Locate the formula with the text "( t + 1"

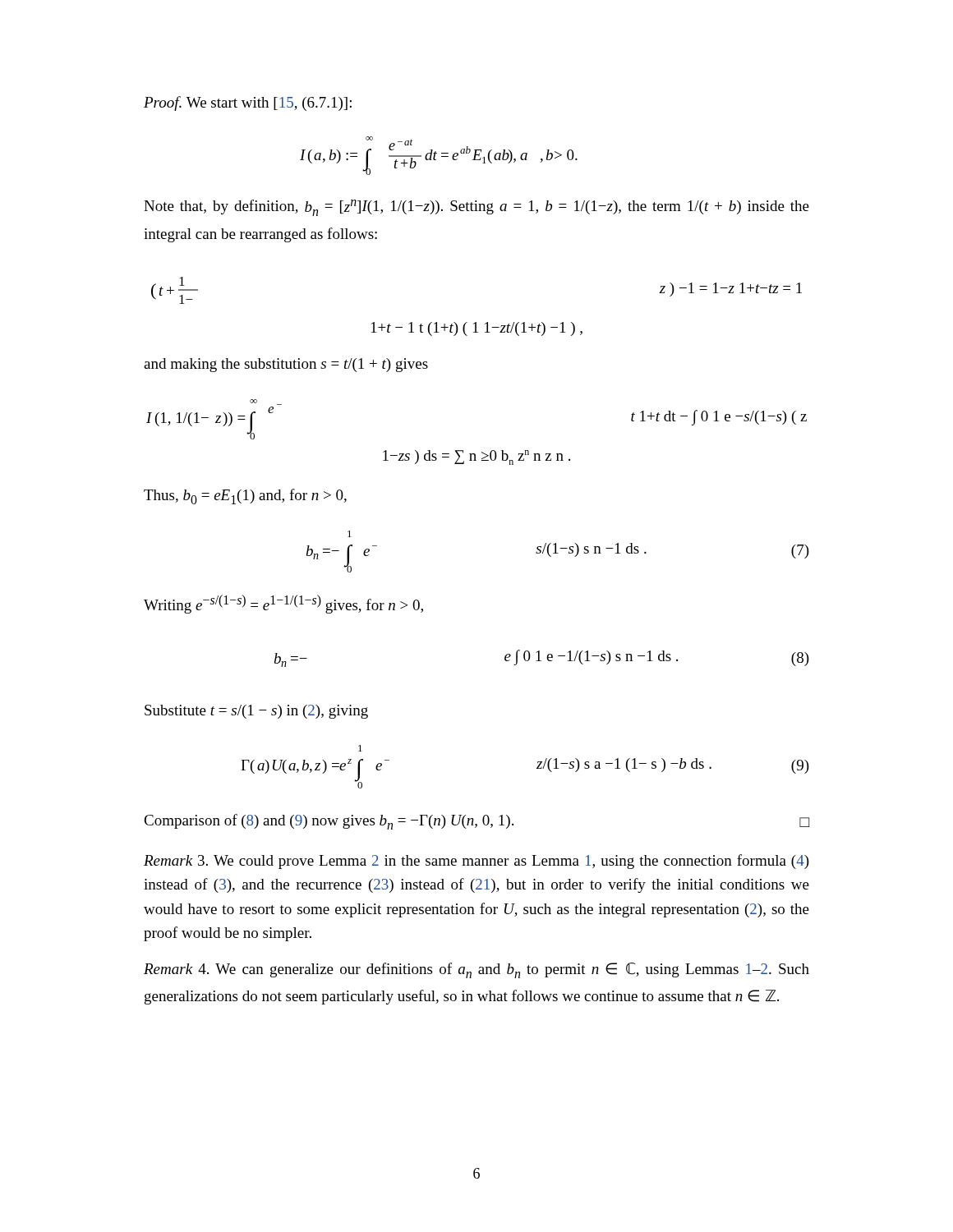point(188,290)
